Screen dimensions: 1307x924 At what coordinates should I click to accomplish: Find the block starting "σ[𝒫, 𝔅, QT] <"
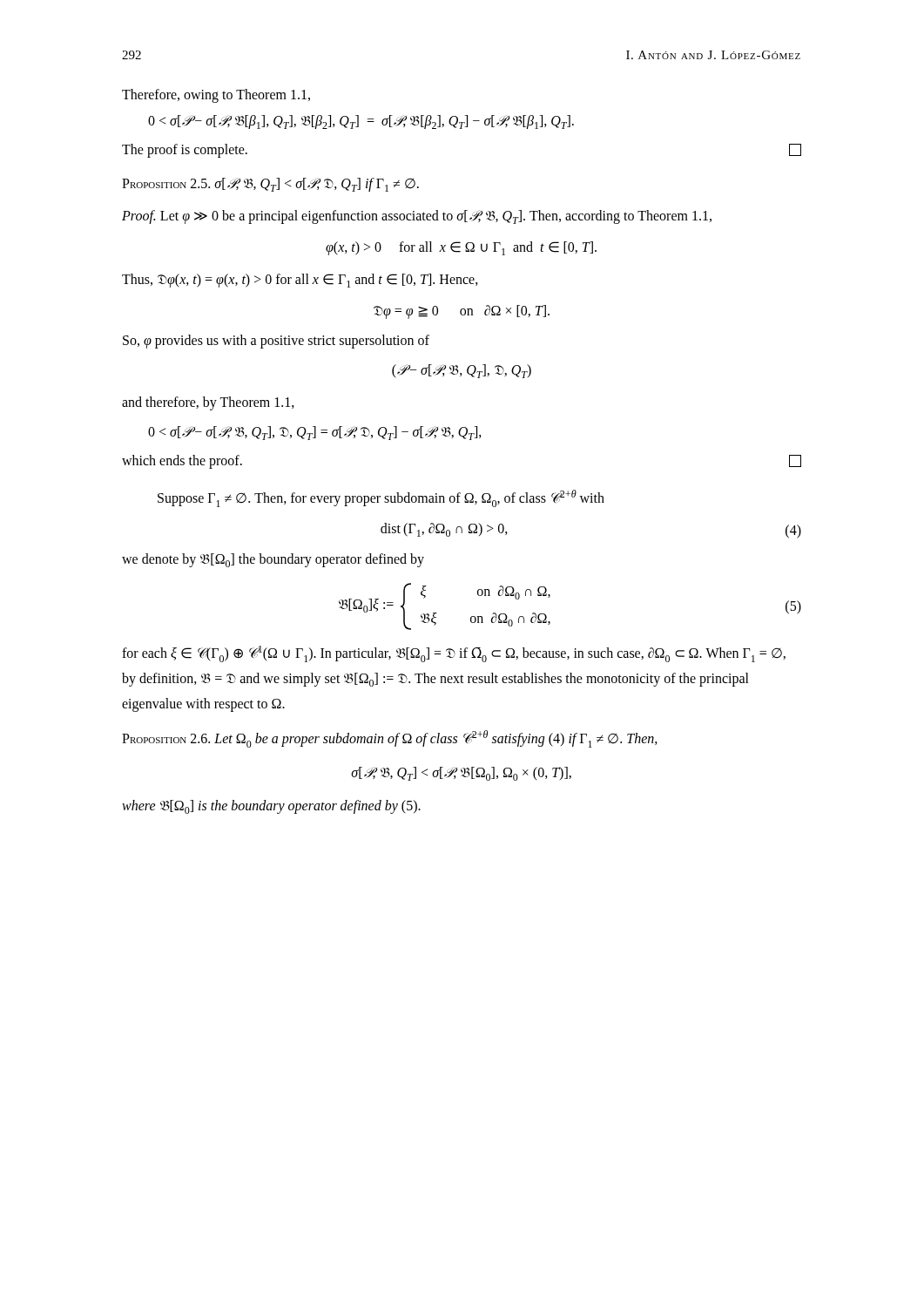[x=462, y=774]
